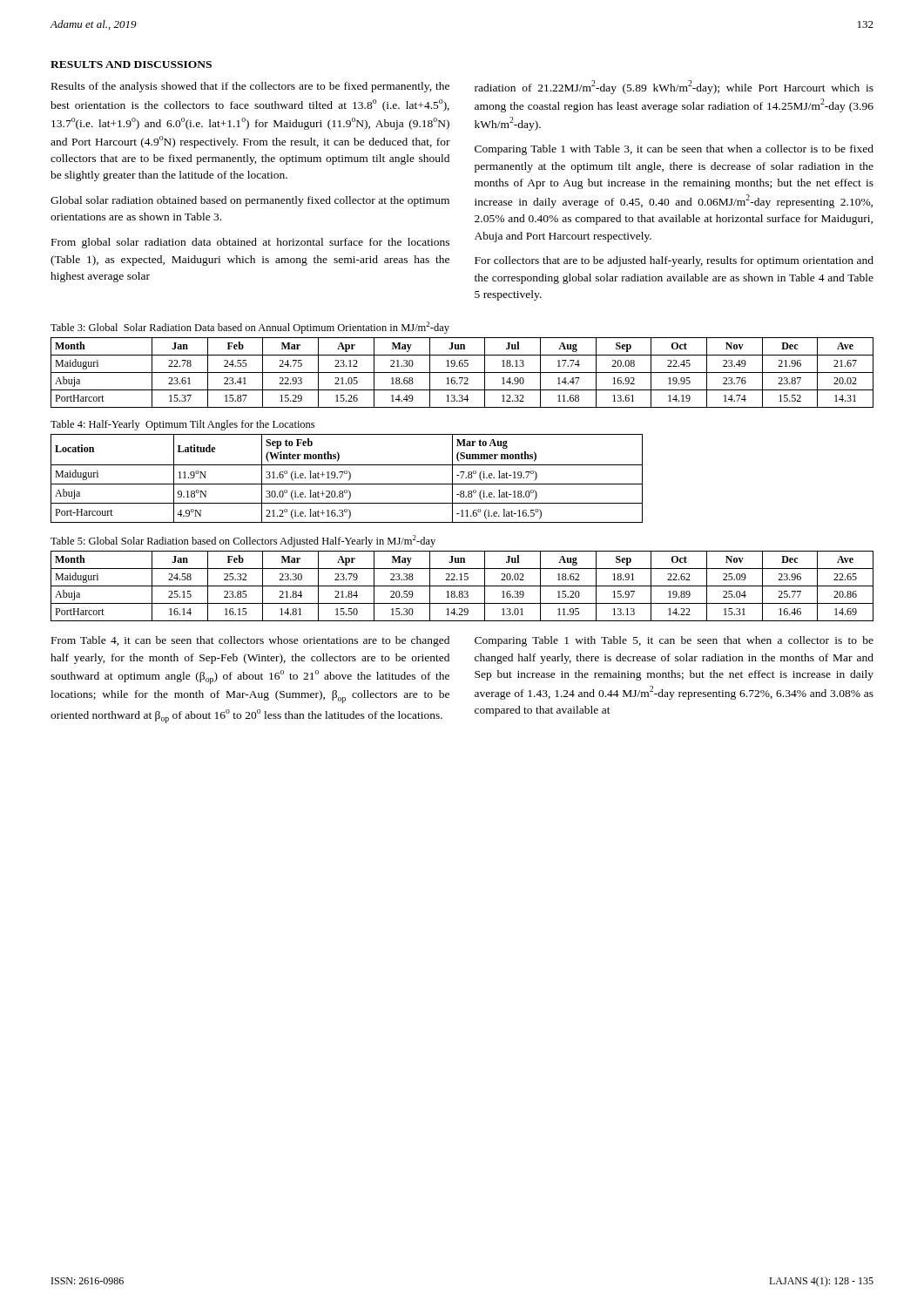Find the element starting "Table 3: Global Solar Radiation Data"
Screen dimensions: 1307x924
[x=250, y=327]
